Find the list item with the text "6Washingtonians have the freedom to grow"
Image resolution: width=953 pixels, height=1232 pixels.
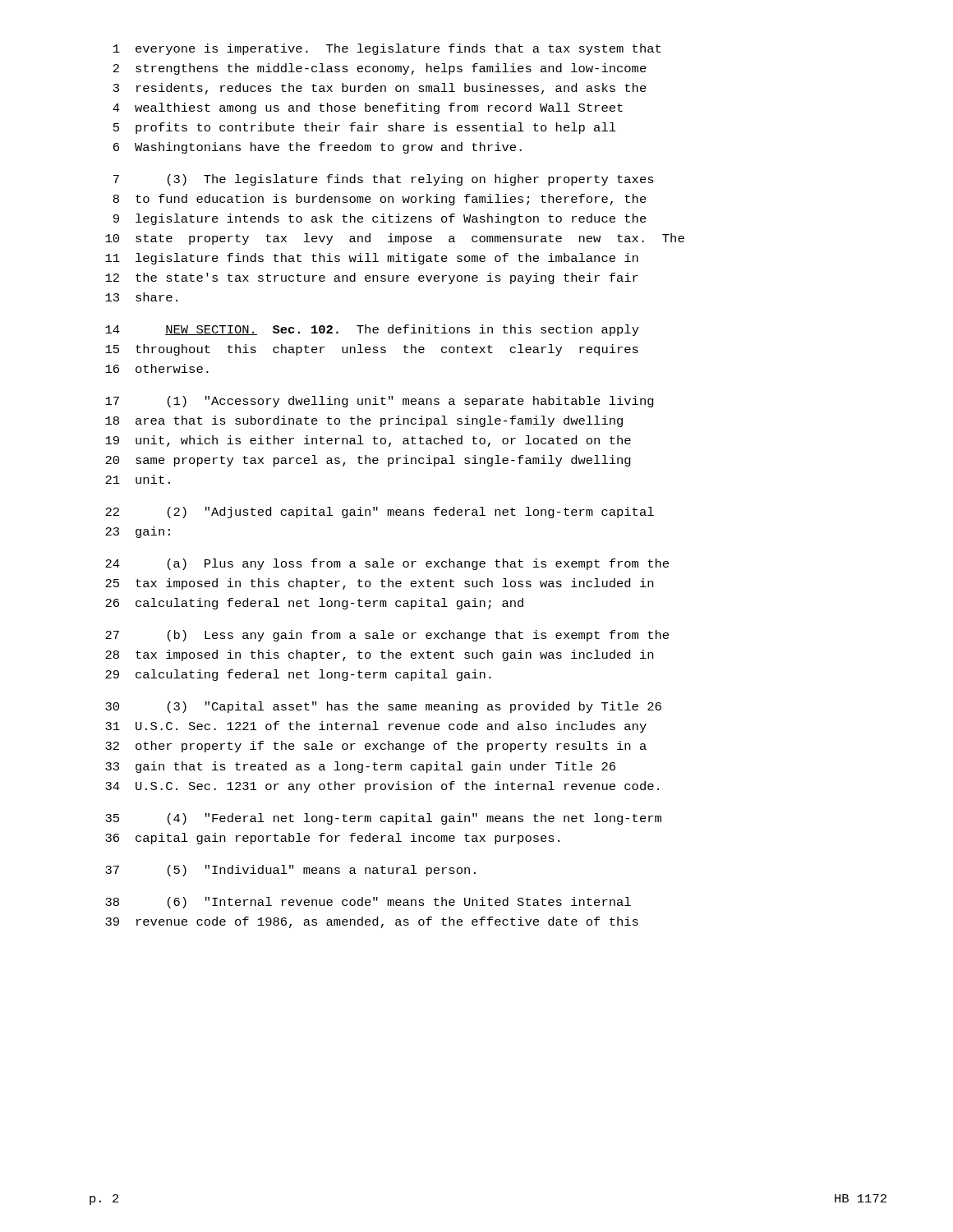488,148
